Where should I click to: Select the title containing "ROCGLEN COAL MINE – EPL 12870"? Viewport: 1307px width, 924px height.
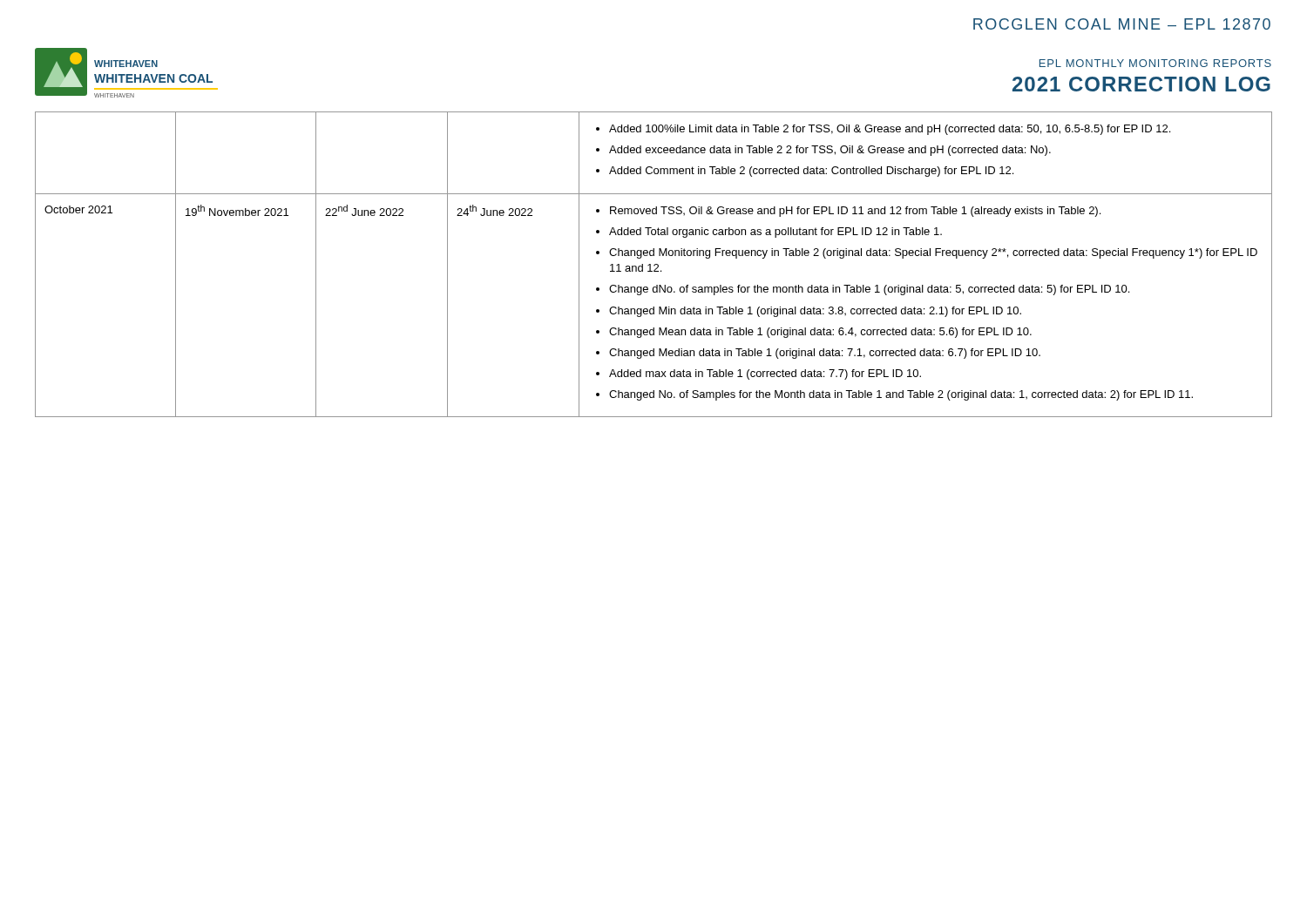1122,24
